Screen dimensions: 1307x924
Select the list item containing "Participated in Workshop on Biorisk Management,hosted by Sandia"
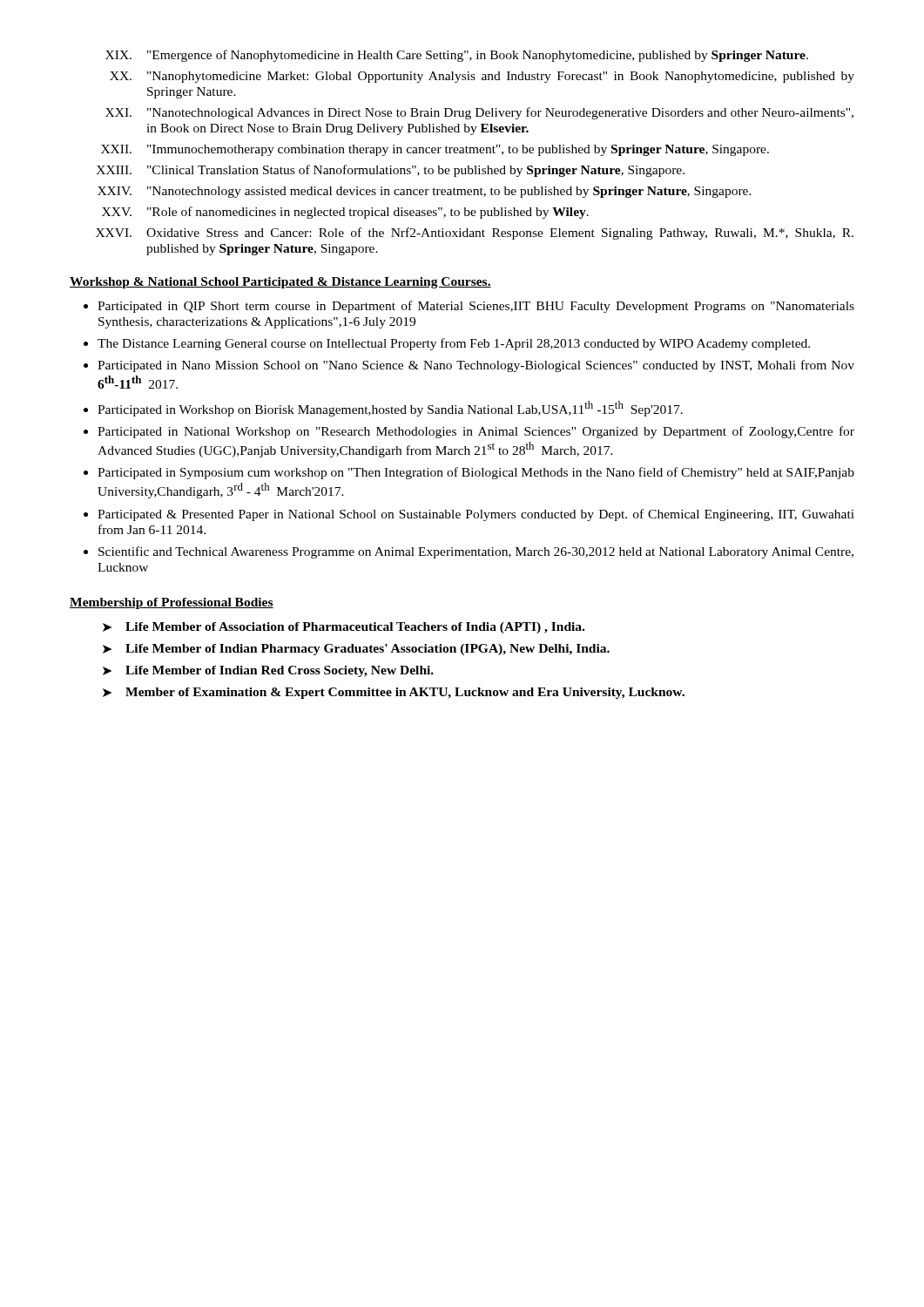pyautogui.click(x=390, y=408)
